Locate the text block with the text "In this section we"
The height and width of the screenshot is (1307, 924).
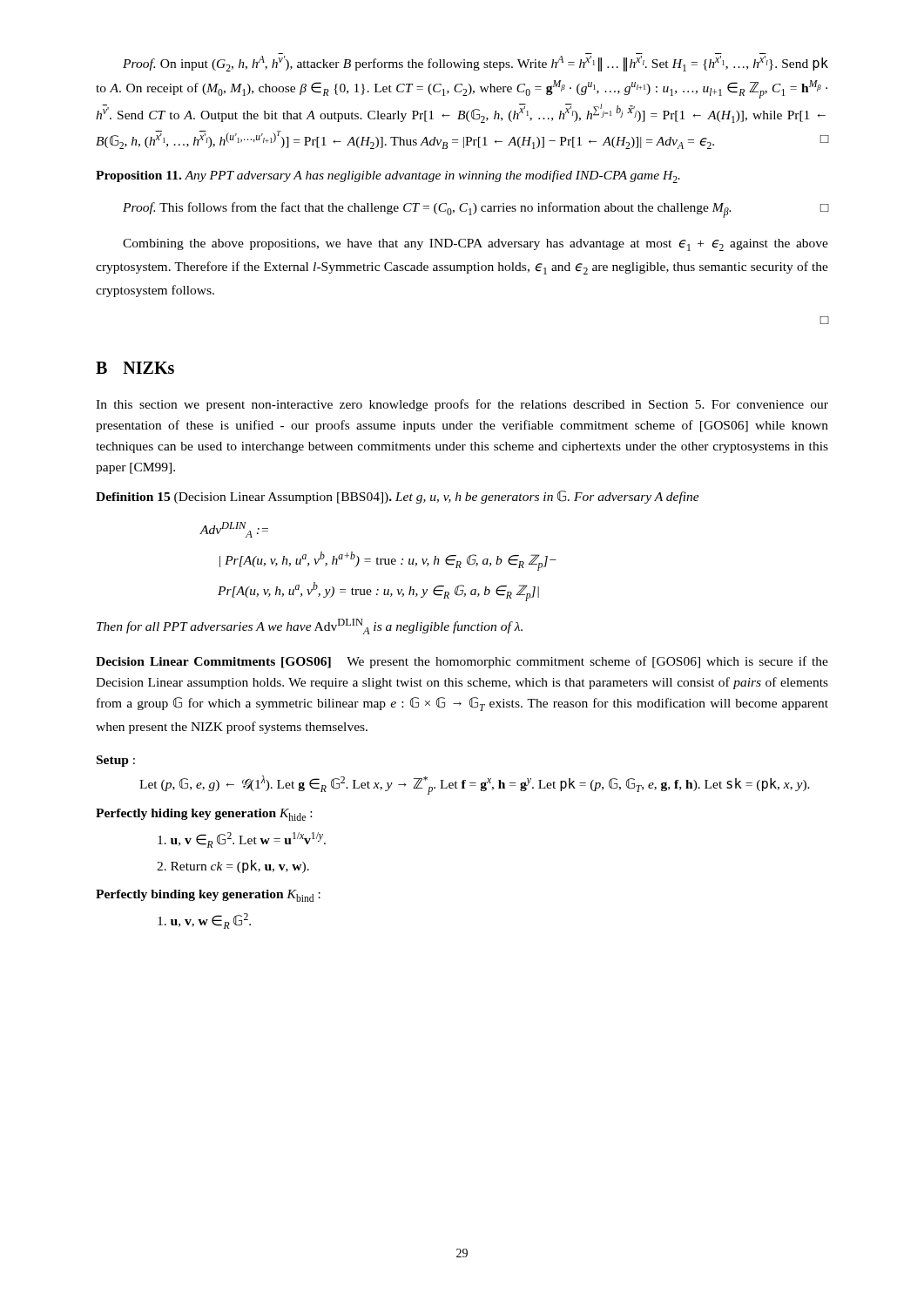[x=462, y=436]
